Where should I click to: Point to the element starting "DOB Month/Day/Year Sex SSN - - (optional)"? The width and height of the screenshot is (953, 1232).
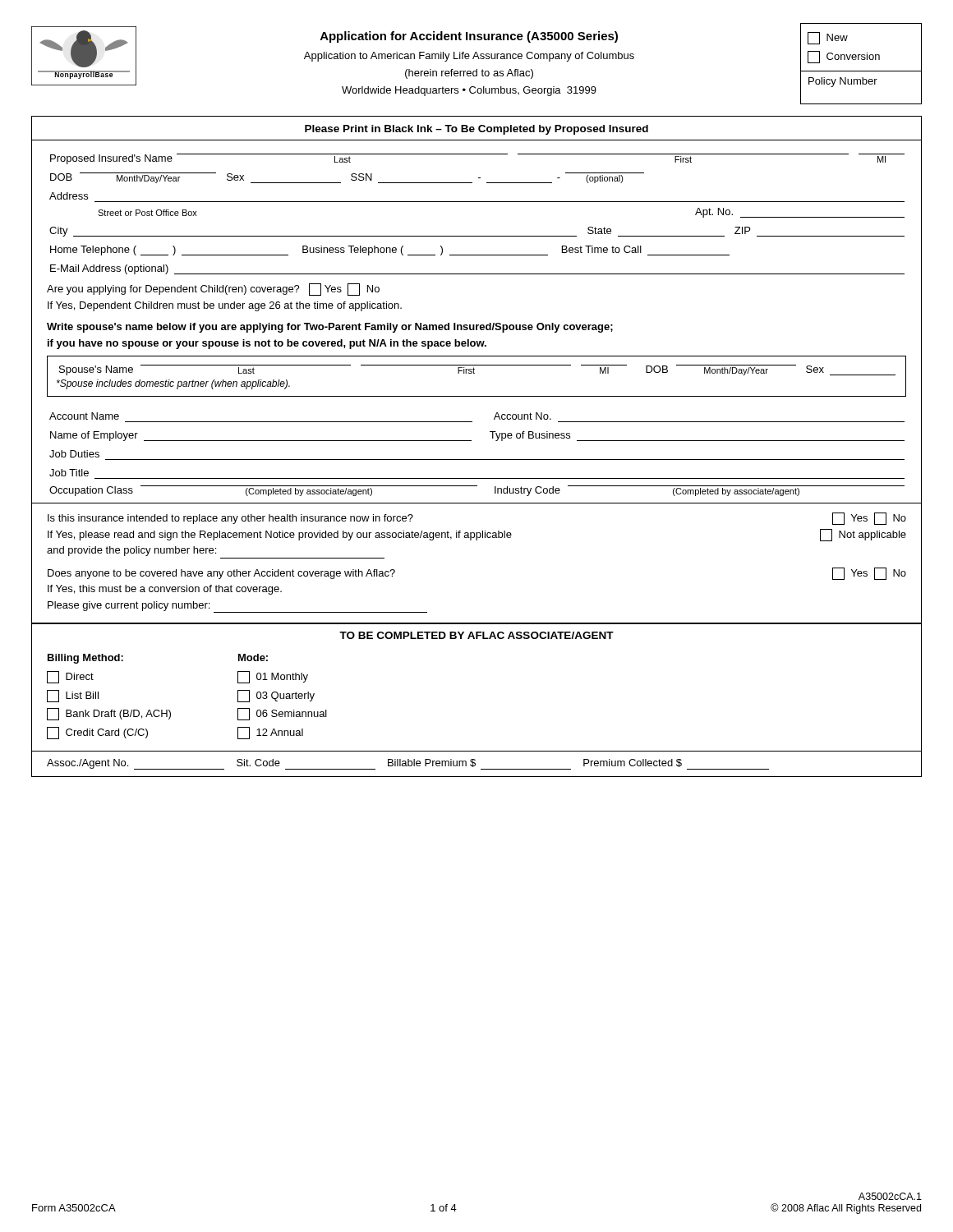coord(348,176)
